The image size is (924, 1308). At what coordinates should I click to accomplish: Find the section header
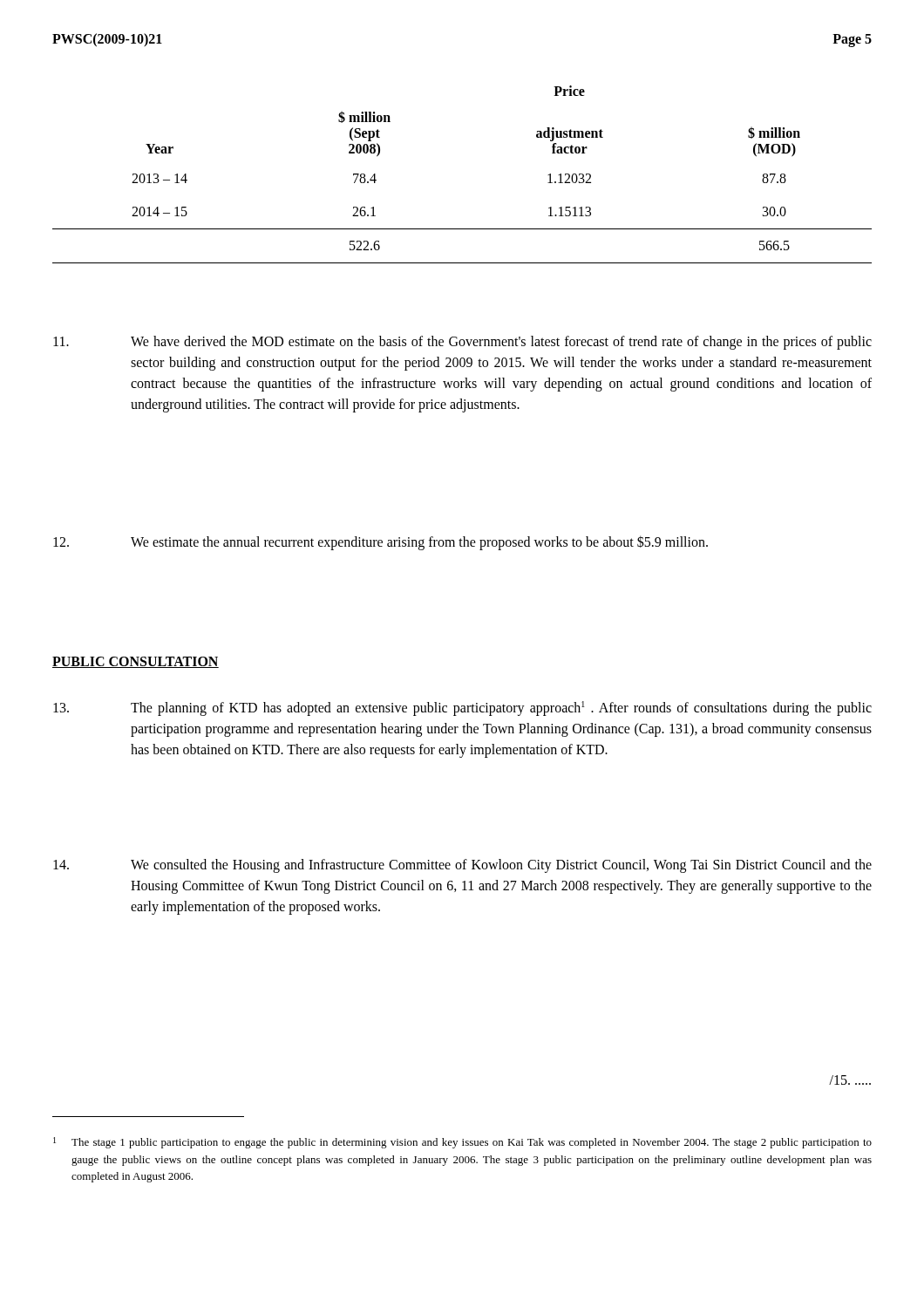[135, 661]
